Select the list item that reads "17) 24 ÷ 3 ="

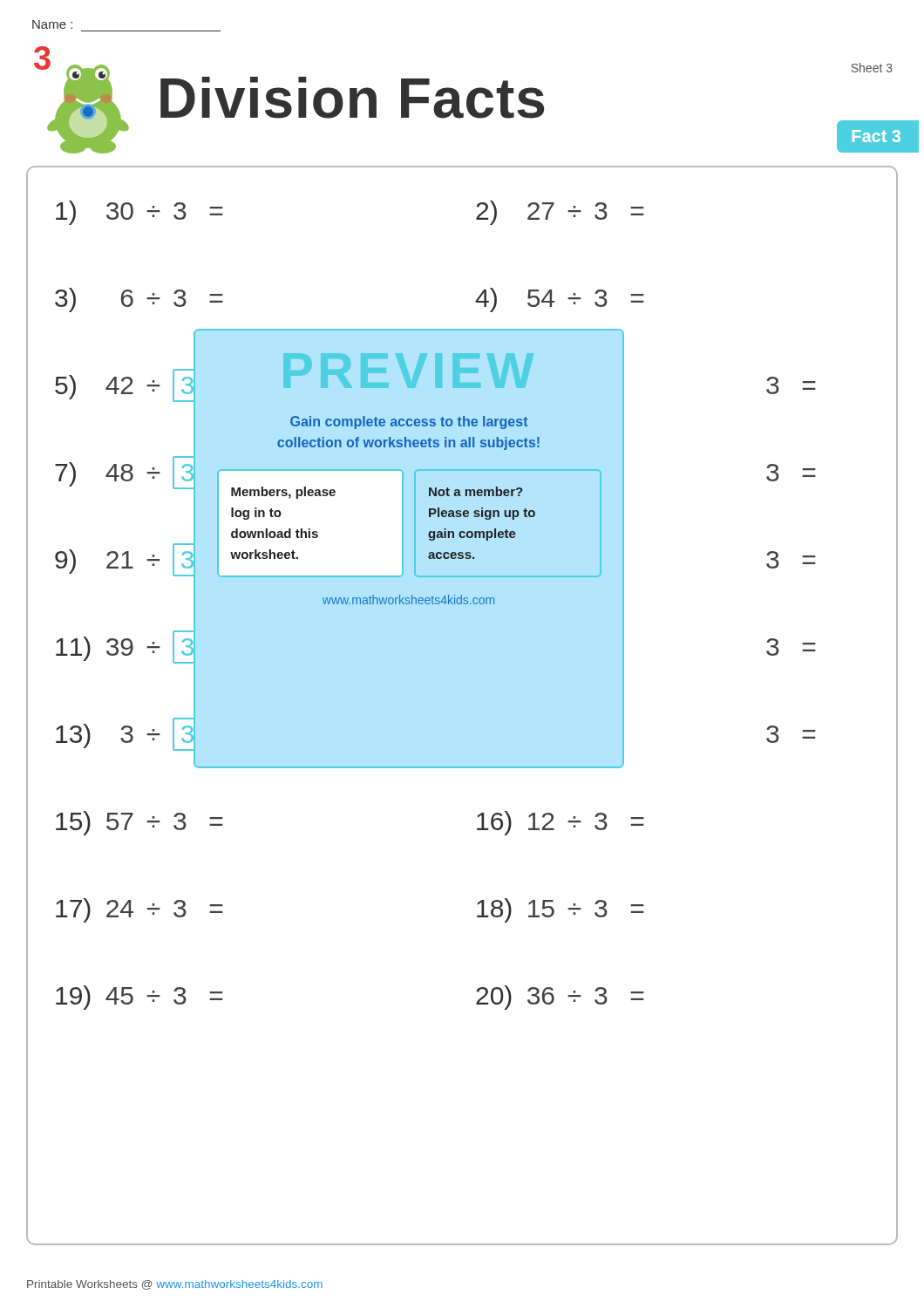(x=144, y=909)
